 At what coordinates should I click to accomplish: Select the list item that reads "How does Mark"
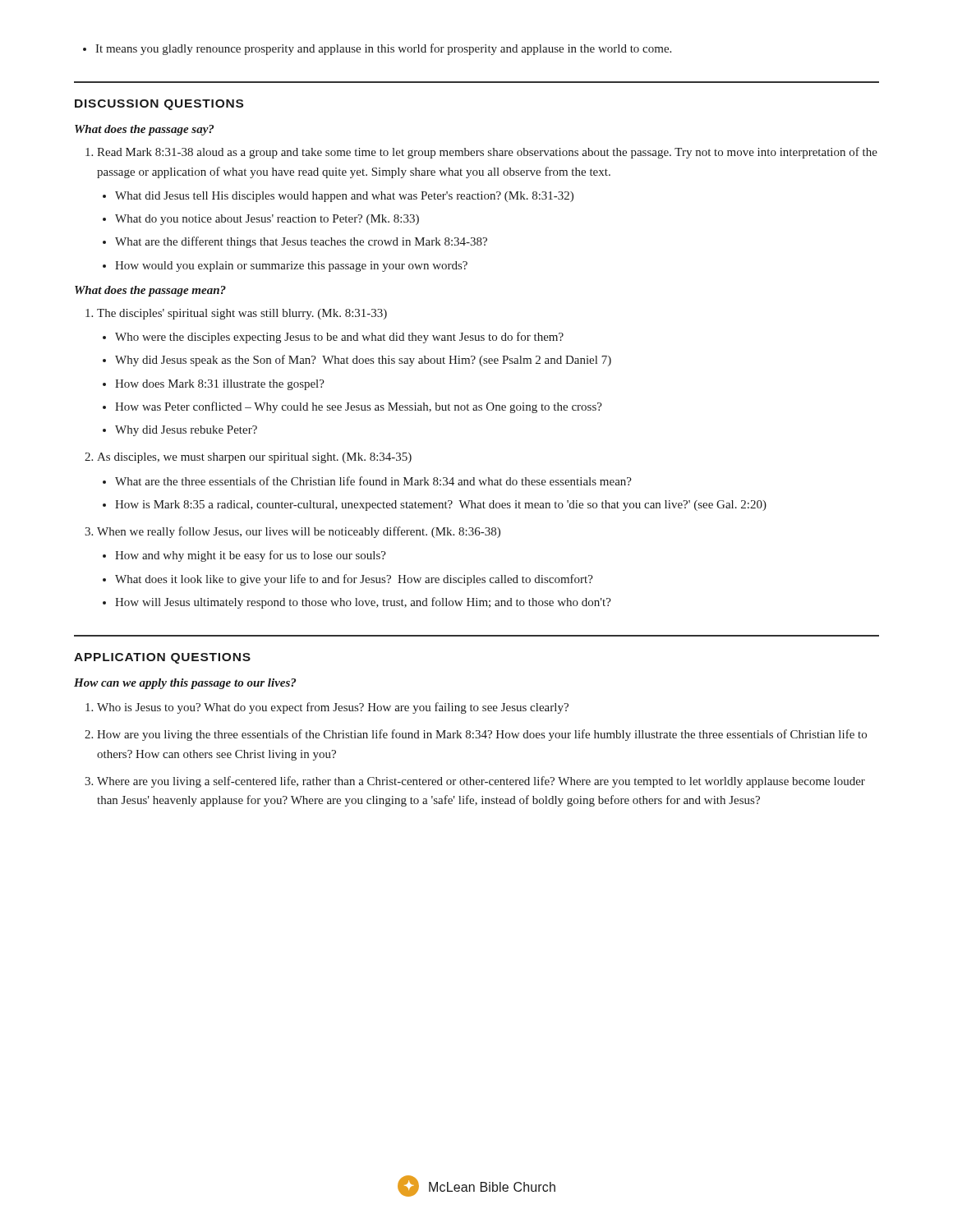[220, 383]
